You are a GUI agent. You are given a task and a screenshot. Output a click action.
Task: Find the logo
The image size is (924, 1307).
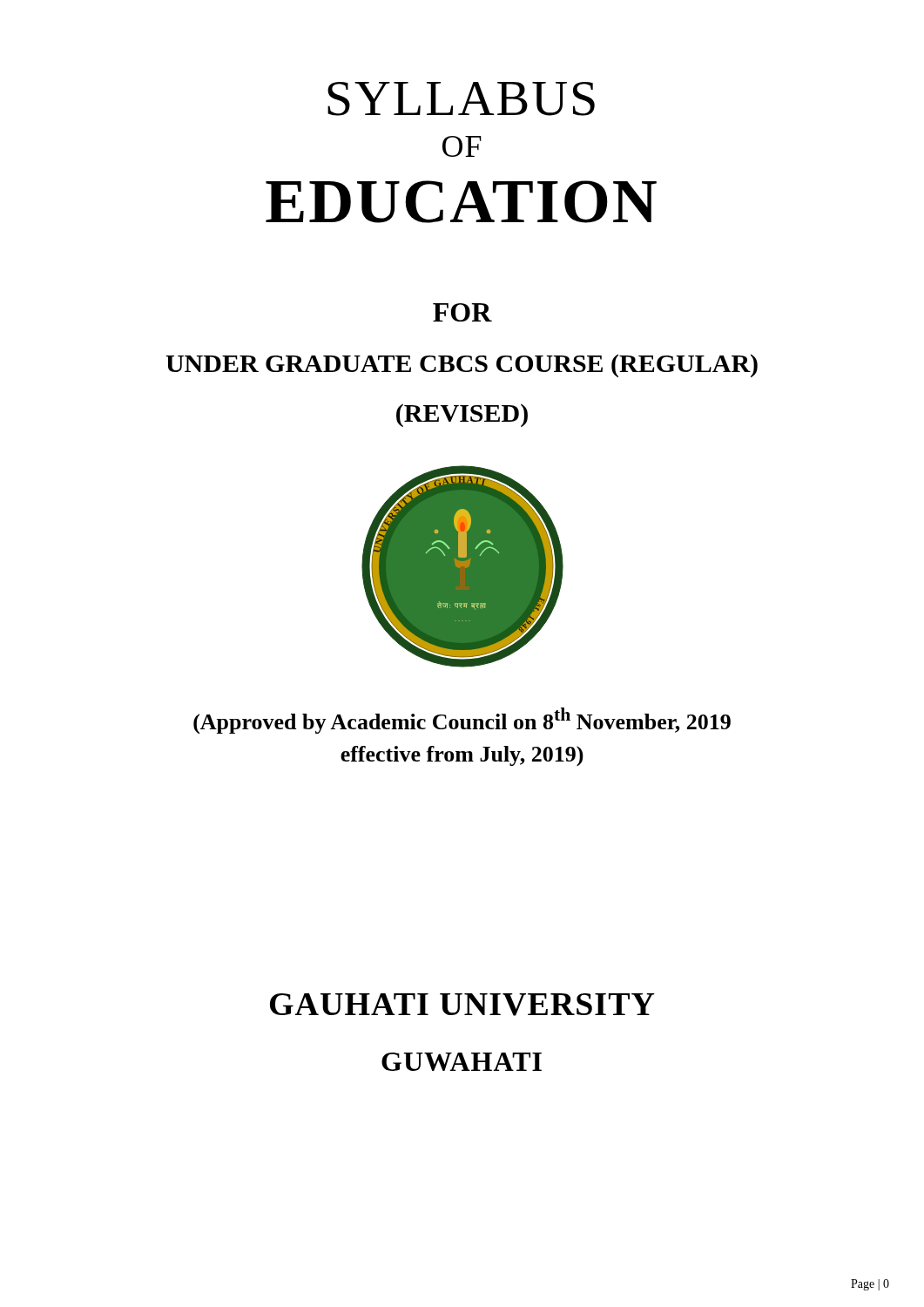point(462,566)
